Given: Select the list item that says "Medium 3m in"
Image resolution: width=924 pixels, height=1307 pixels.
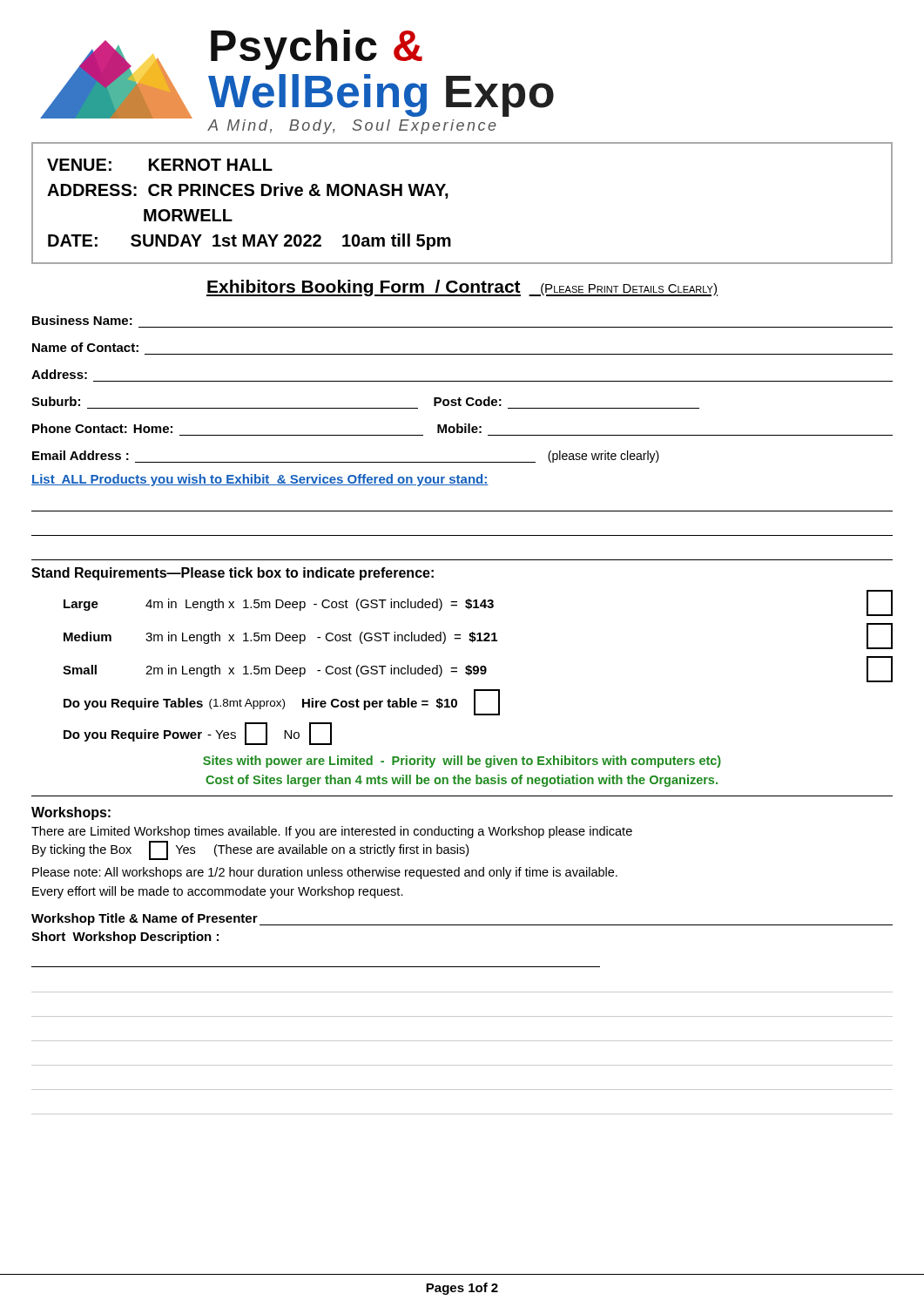Looking at the screenshot, I should (x=478, y=636).
